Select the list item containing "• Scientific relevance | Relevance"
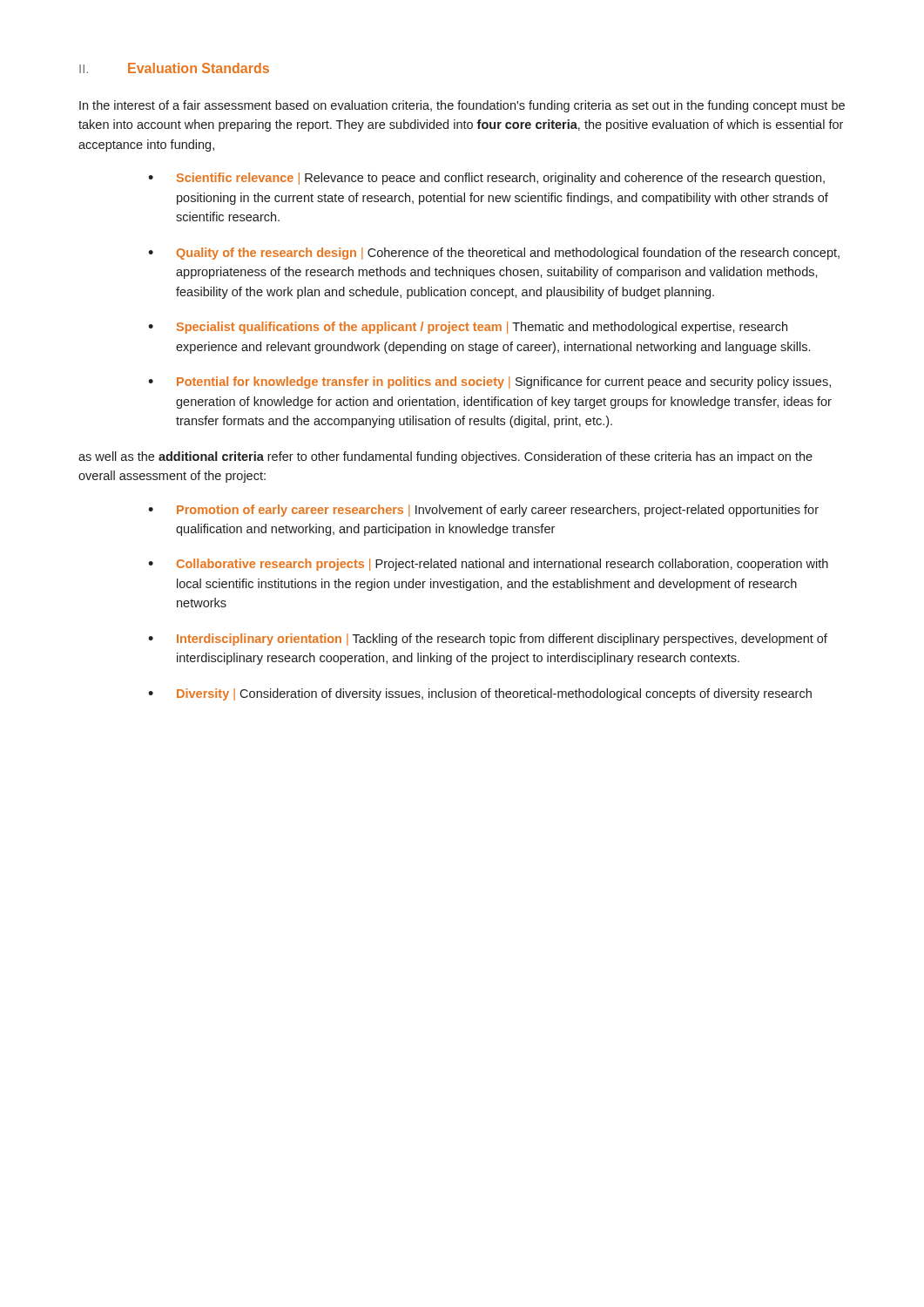The width and height of the screenshot is (924, 1307). coord(497,198)
